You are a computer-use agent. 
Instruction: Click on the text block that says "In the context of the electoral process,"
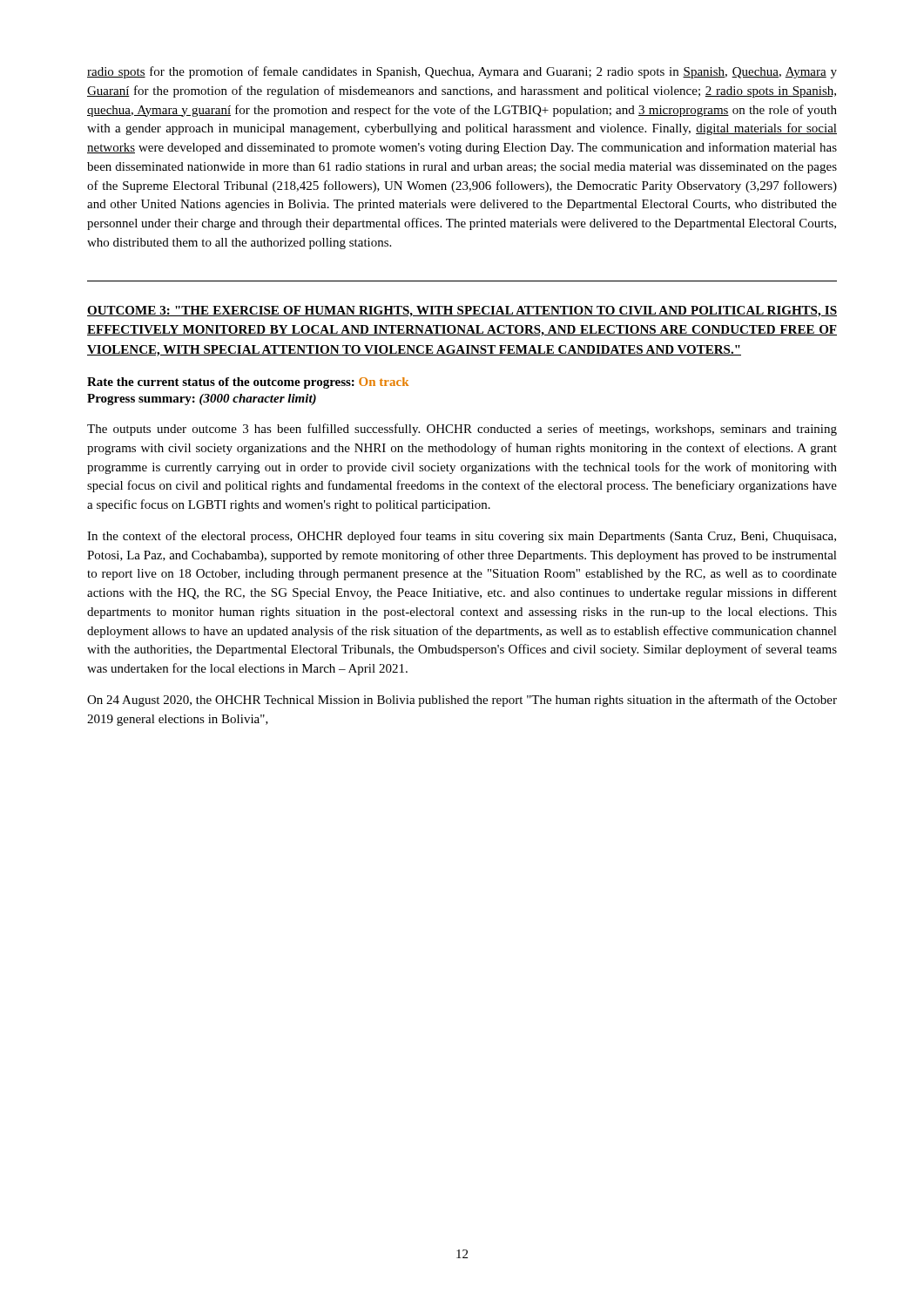coord(462,602)
